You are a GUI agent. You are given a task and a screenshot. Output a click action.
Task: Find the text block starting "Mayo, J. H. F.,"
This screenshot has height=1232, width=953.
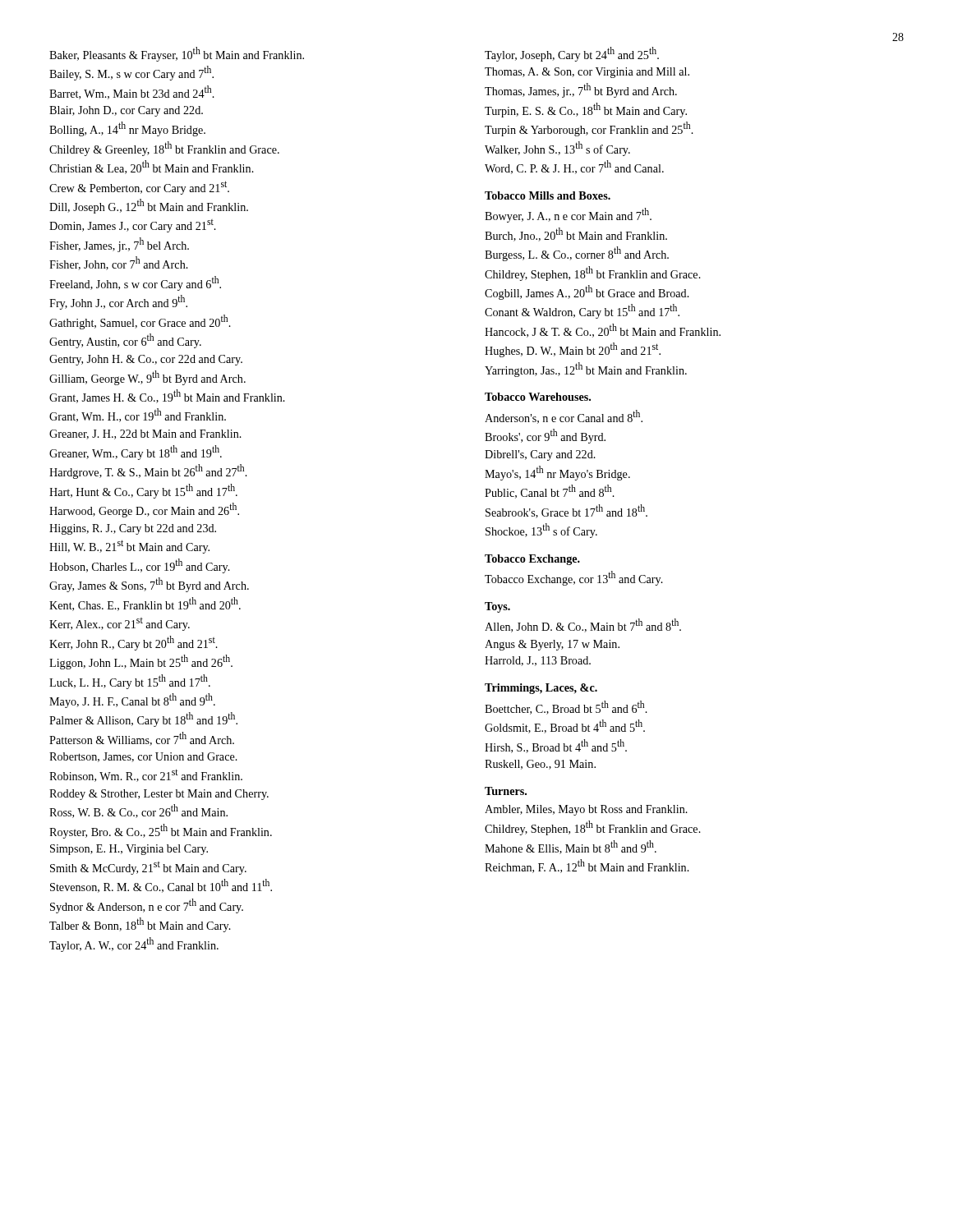tap(132, 700)
